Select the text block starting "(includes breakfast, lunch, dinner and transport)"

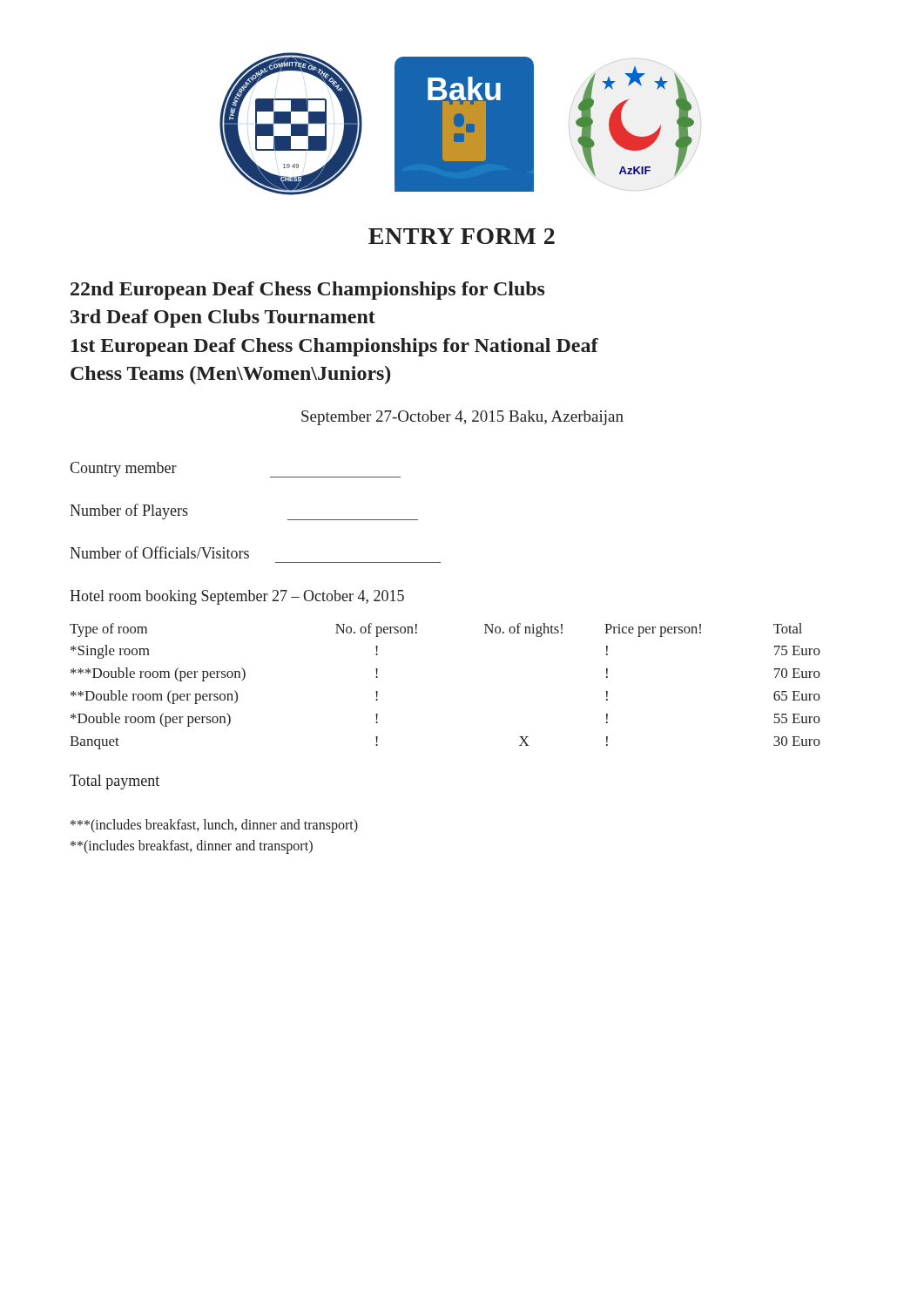coord(214,835)
